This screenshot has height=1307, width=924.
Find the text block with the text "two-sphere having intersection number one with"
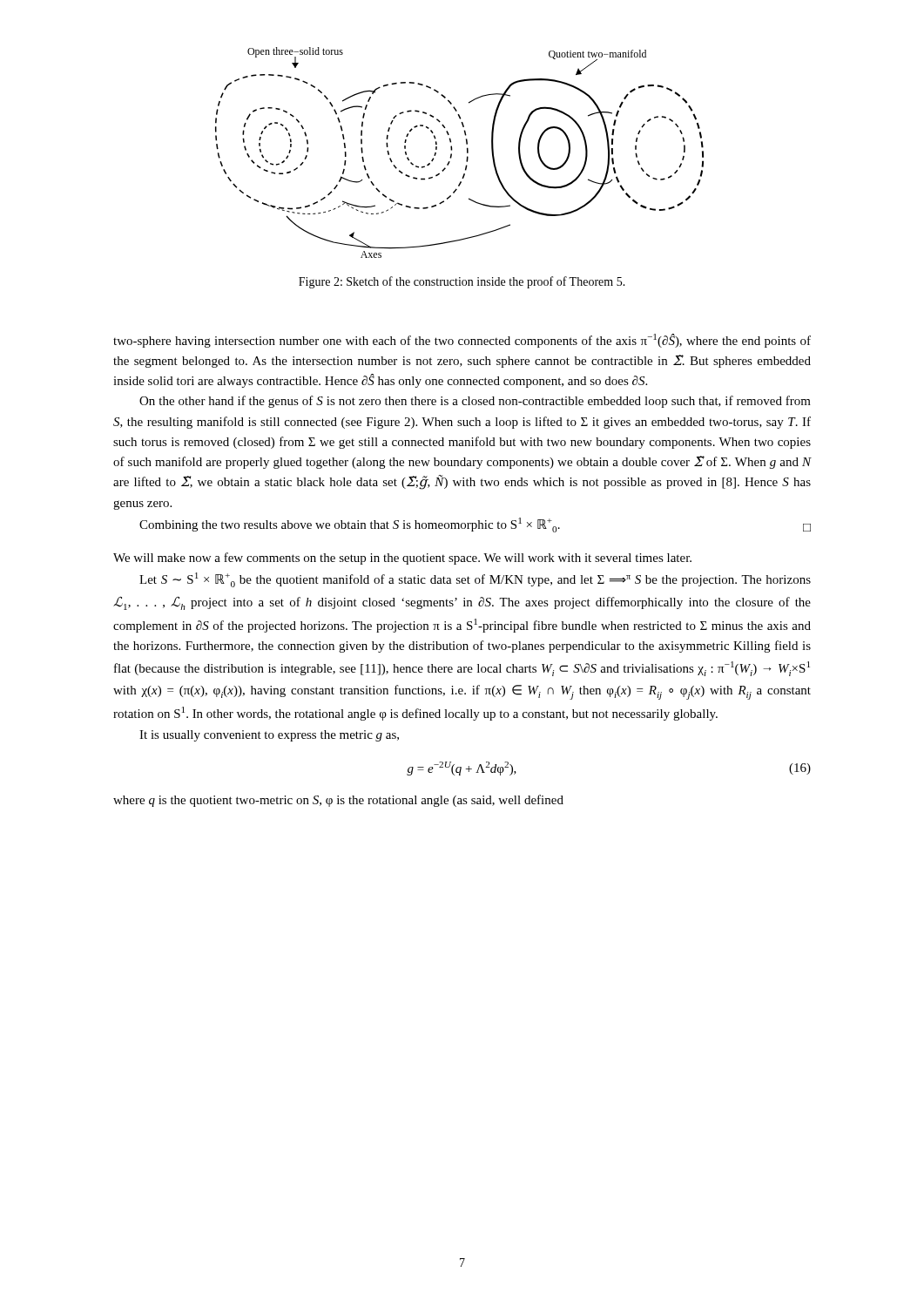pyautogui.click(x=462, y=360)
